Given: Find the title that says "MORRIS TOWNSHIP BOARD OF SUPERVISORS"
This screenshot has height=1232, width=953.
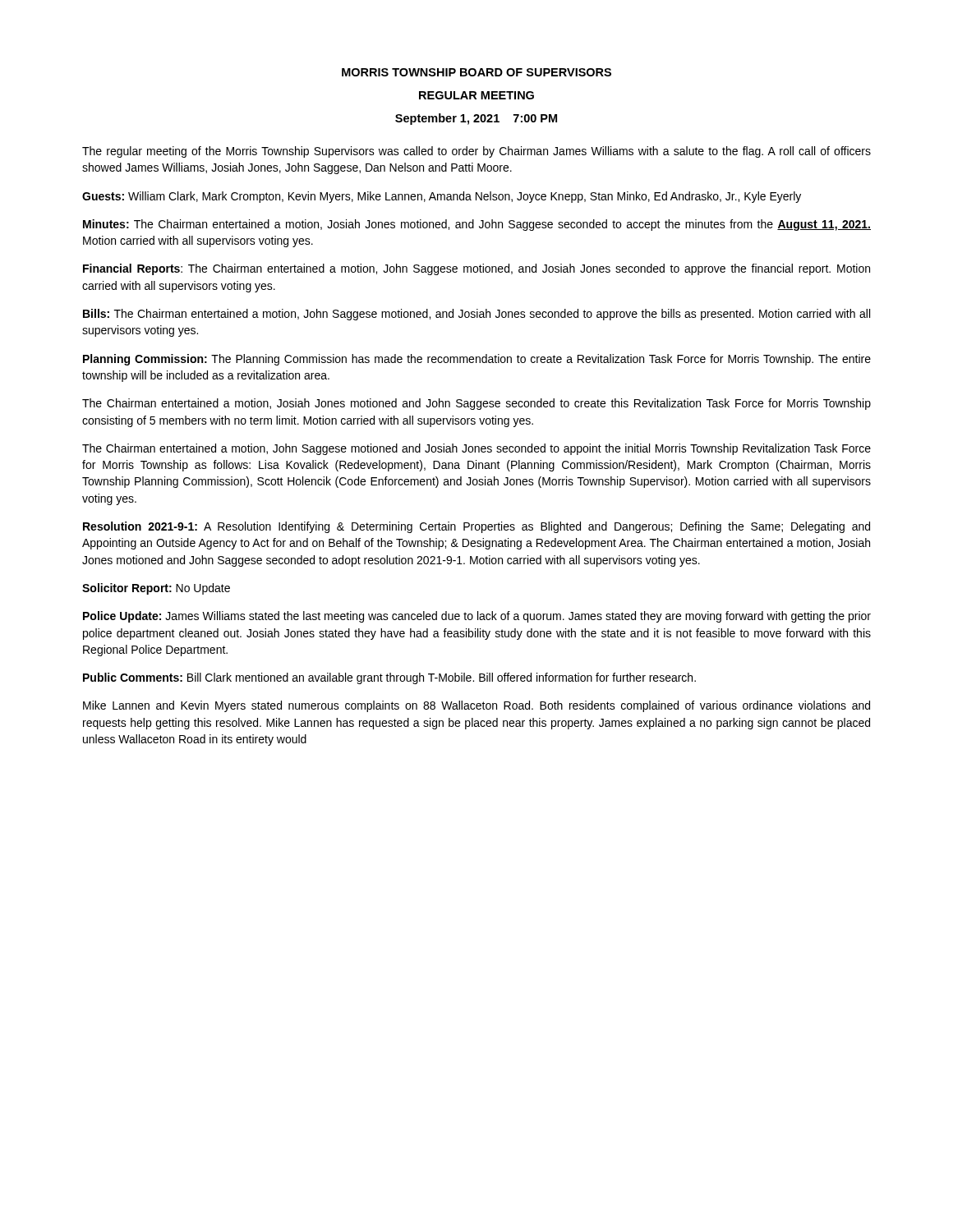Looking at the screenshot, I should coord(476,72).
